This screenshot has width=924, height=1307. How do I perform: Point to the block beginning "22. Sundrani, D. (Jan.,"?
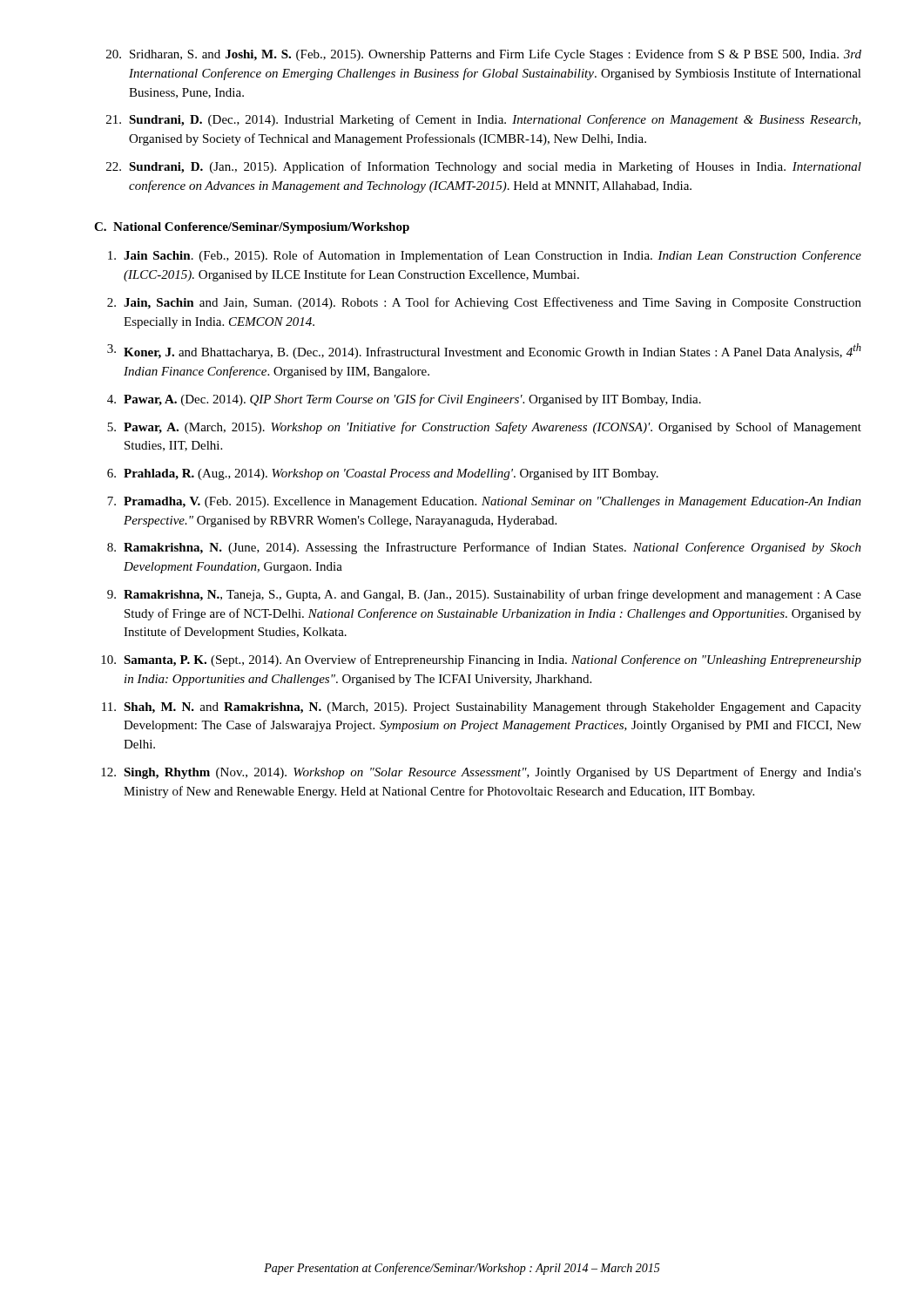(478, 176)
